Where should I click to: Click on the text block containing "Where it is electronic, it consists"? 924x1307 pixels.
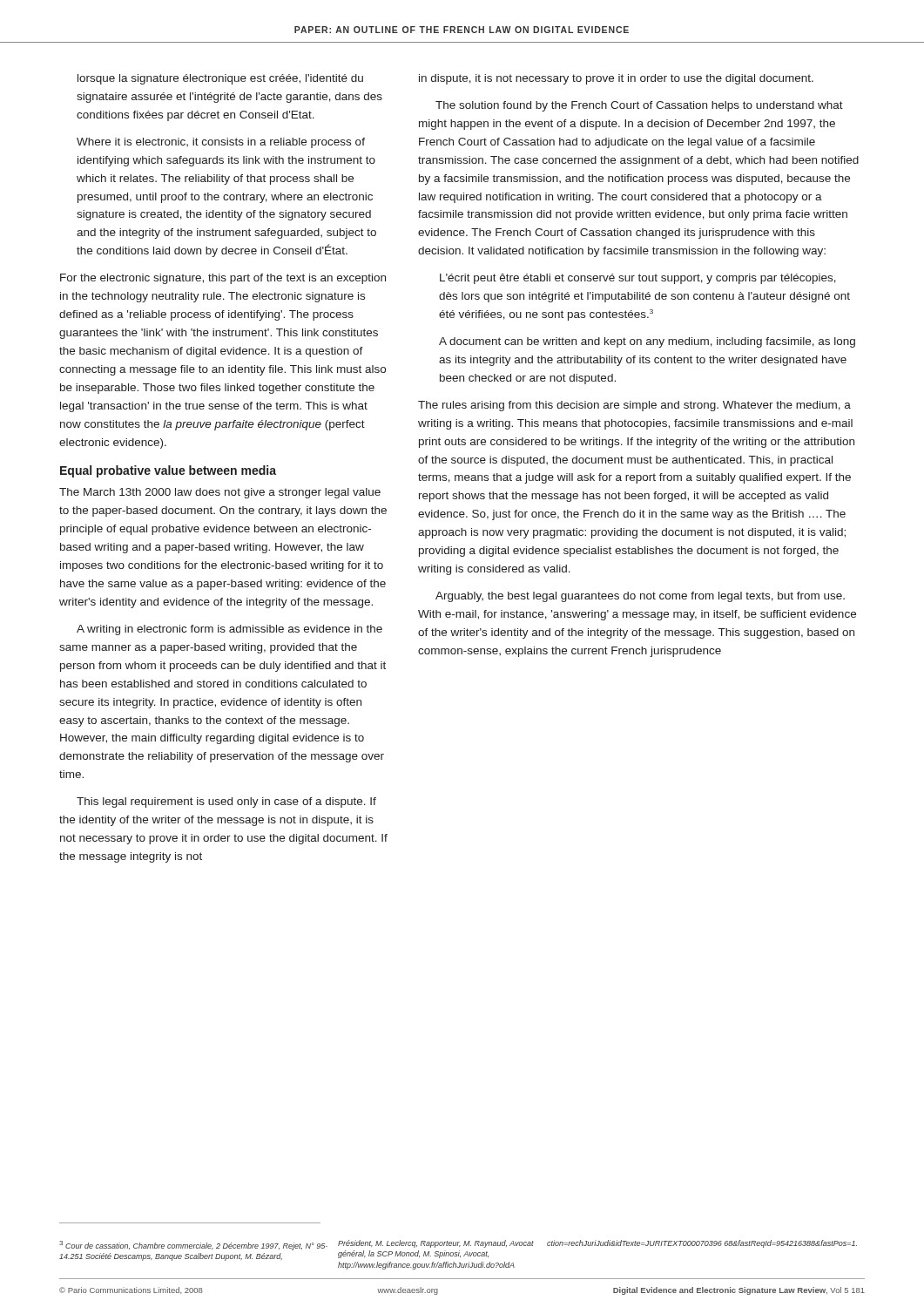click(227, 196)
